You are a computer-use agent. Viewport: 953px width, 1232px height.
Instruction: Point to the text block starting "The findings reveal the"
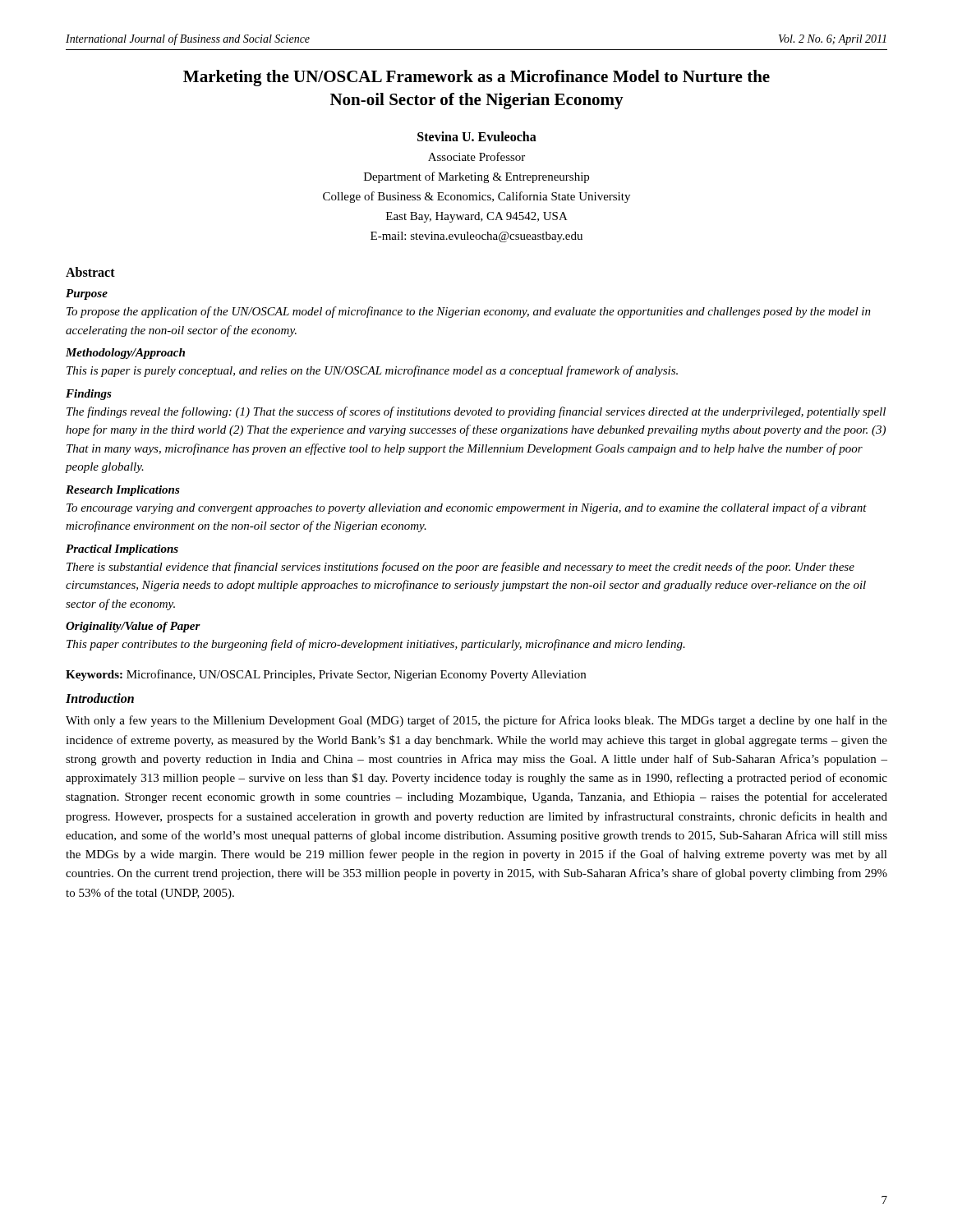pos(476,439)
